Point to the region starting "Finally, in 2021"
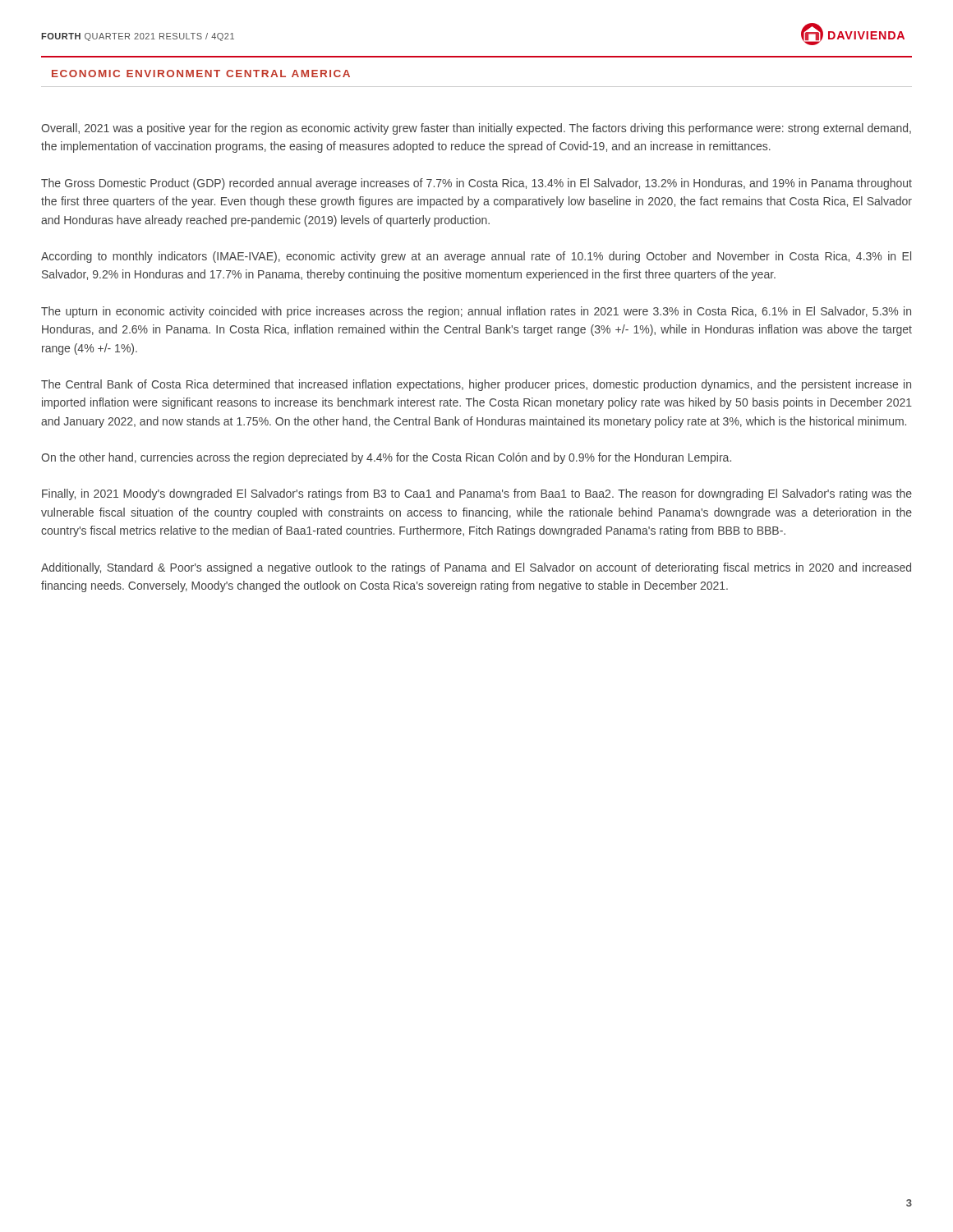The width and height of the screenshot is (953, 1232). pyautogui.click(x=476, y=512)
